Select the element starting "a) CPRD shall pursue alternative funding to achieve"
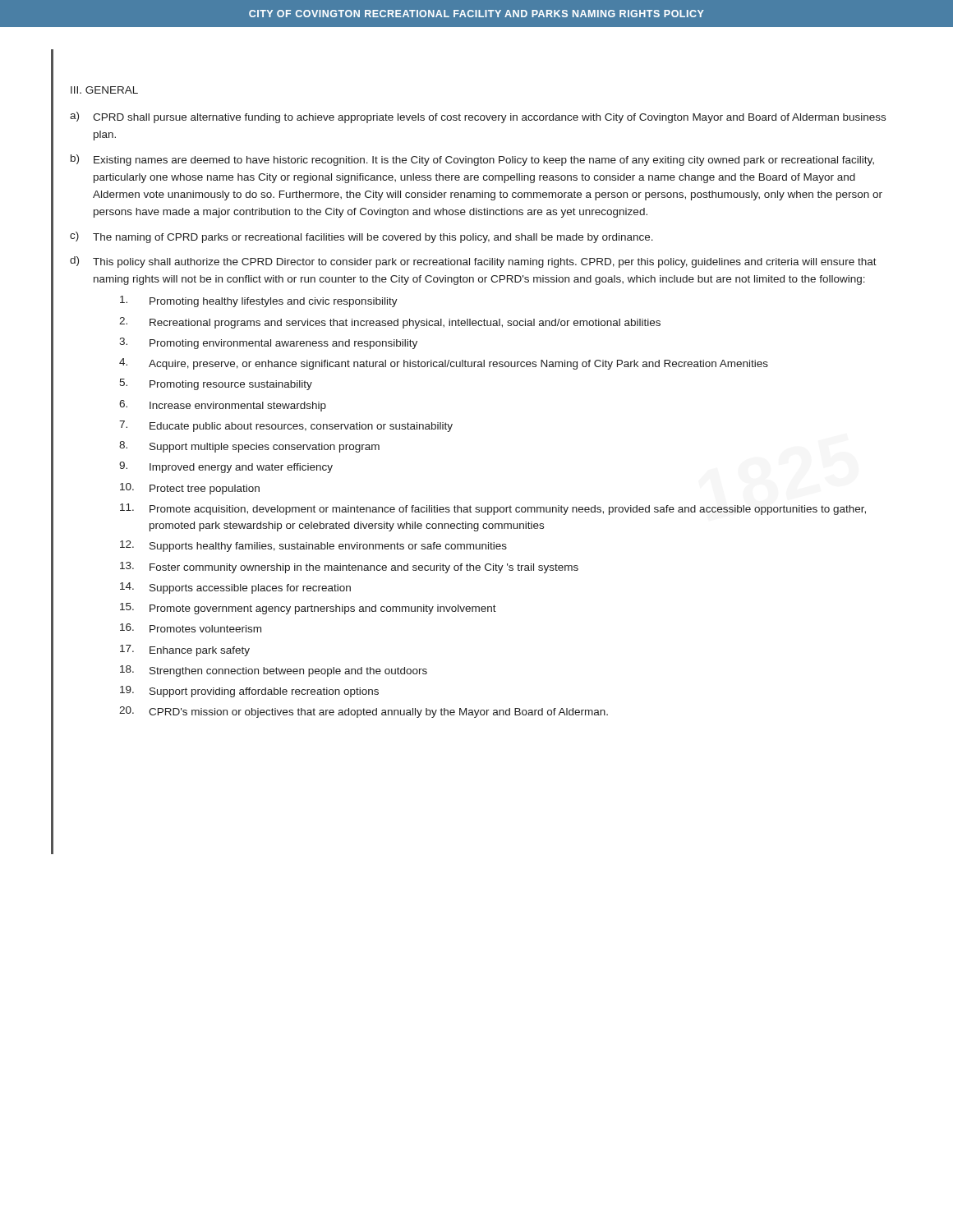This screenshot has width=953, height=1232. pyautogui.click(x=485, y=126)
